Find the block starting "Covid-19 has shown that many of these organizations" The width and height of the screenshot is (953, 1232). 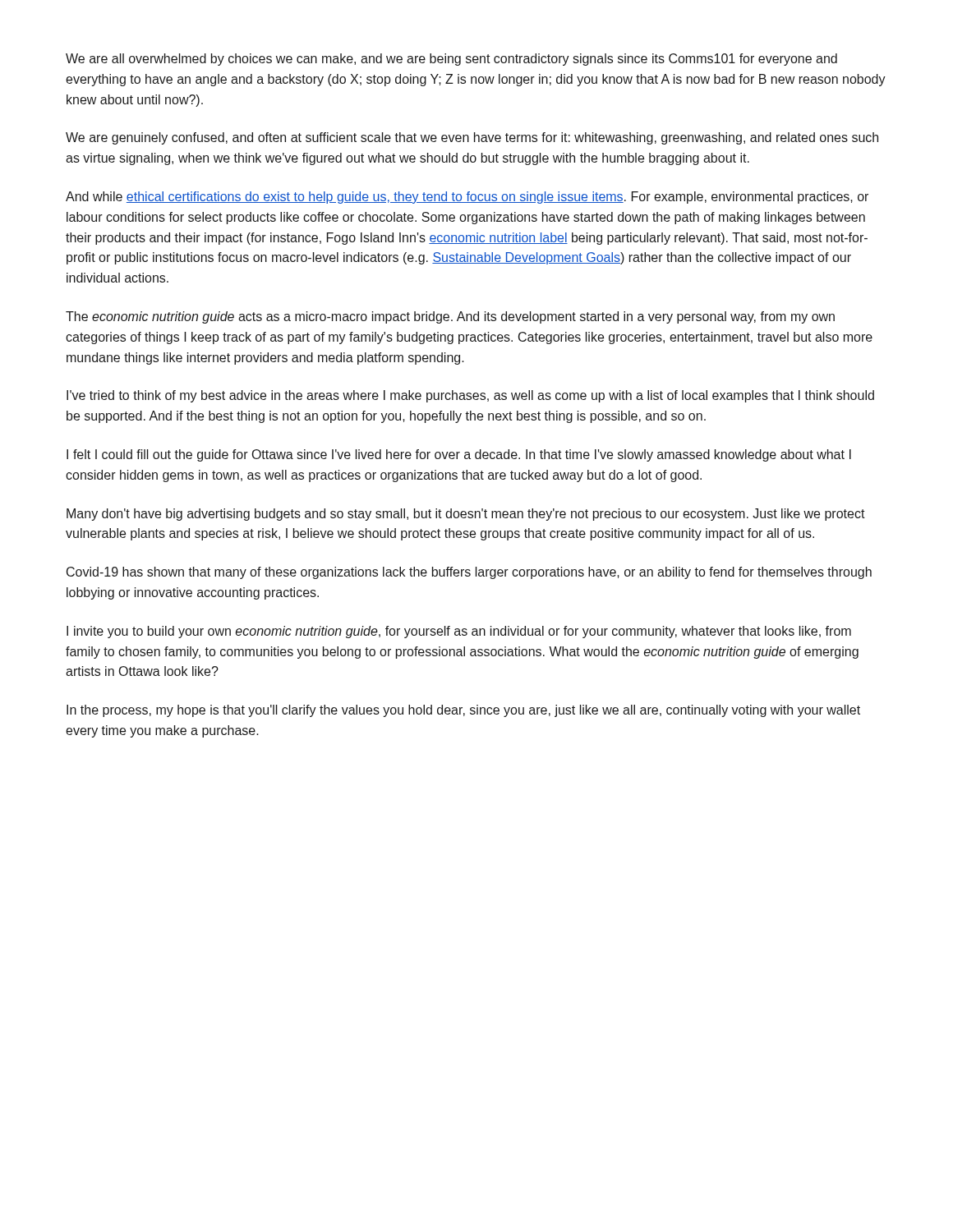(x=469, y=582)
